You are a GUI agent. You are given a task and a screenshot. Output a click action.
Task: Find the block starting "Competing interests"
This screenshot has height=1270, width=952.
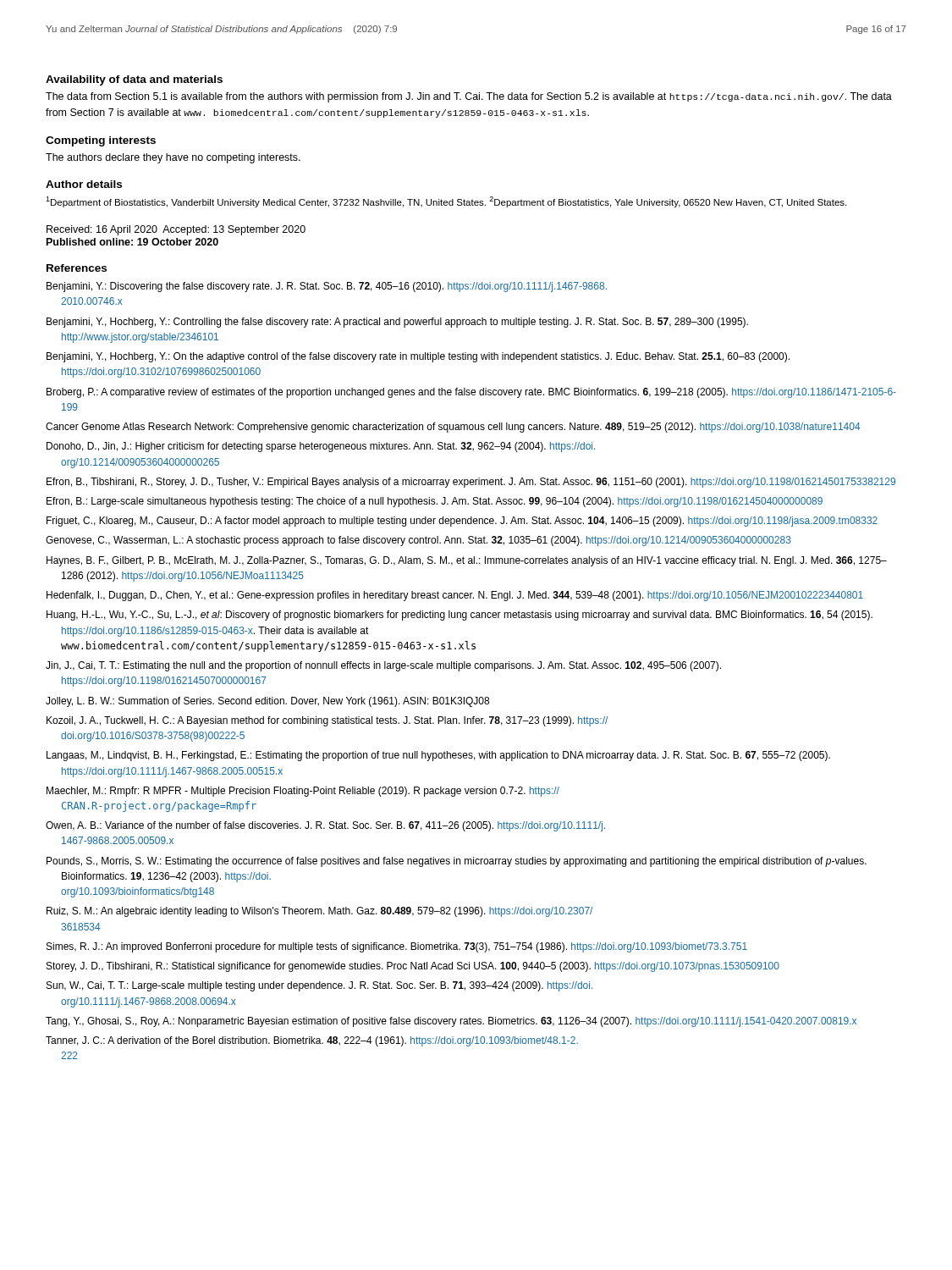101,140
